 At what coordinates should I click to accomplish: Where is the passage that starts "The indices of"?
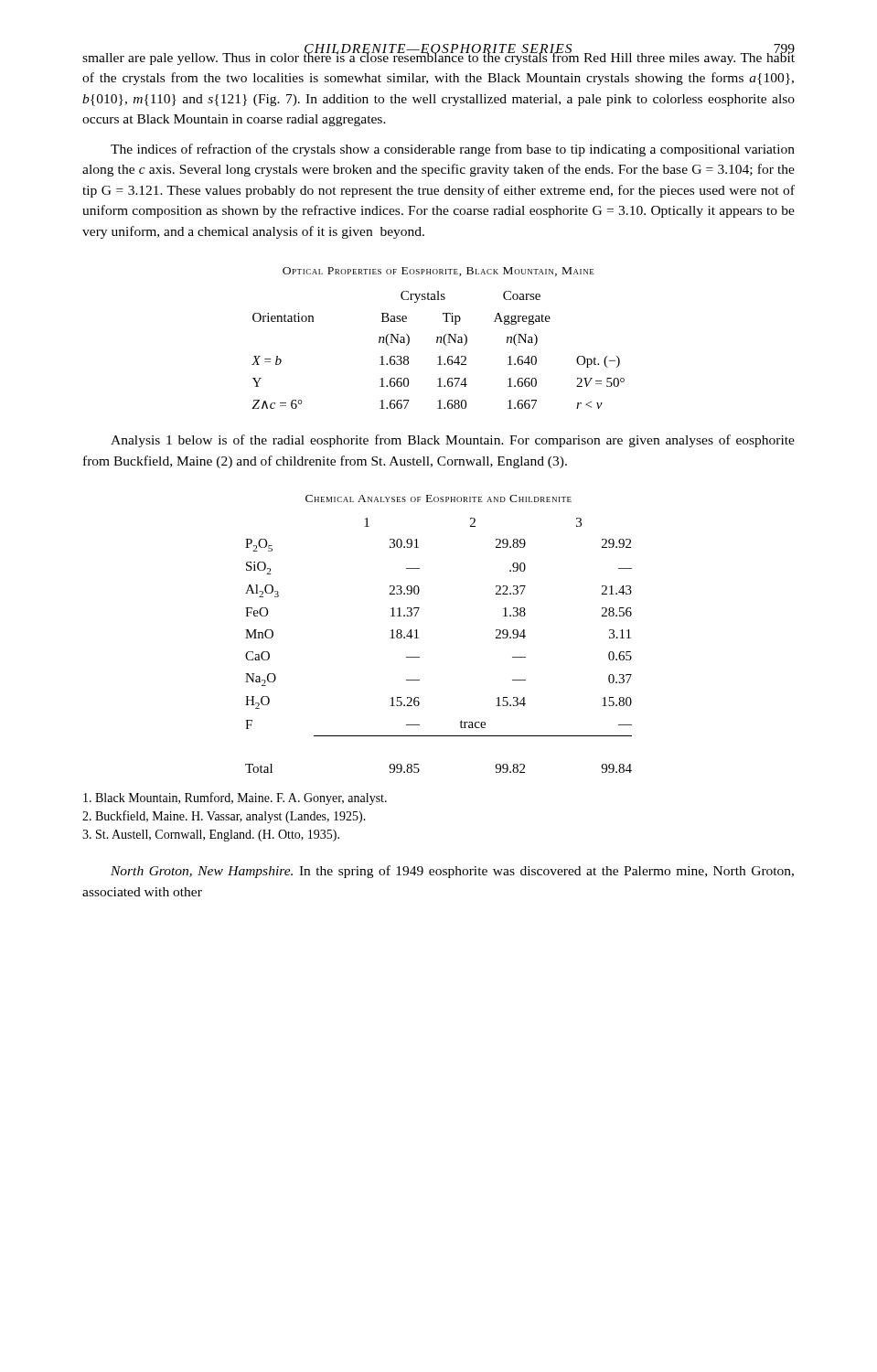[438, 190]
